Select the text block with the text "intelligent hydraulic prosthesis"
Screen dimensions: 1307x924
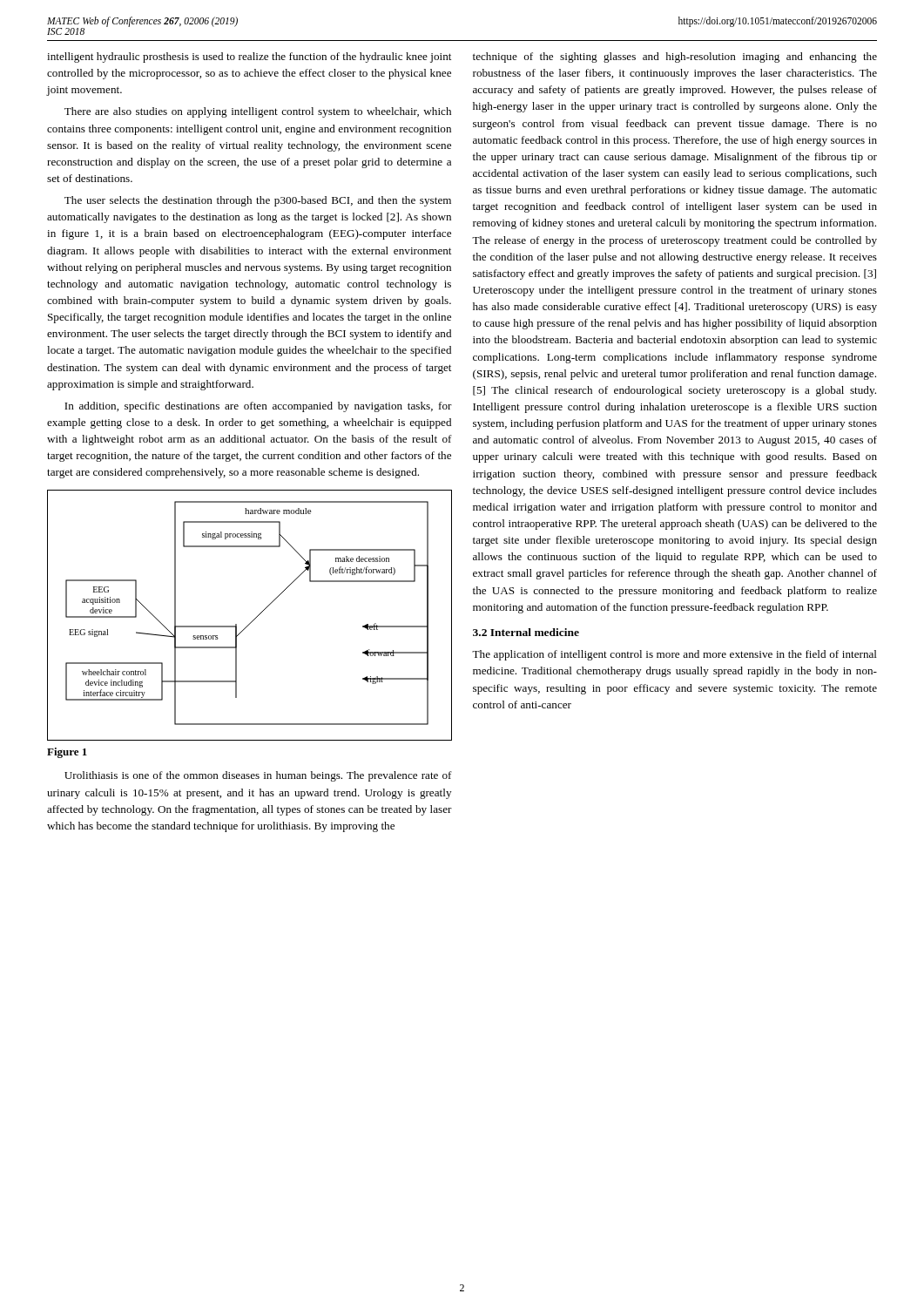tap(249, 264)
